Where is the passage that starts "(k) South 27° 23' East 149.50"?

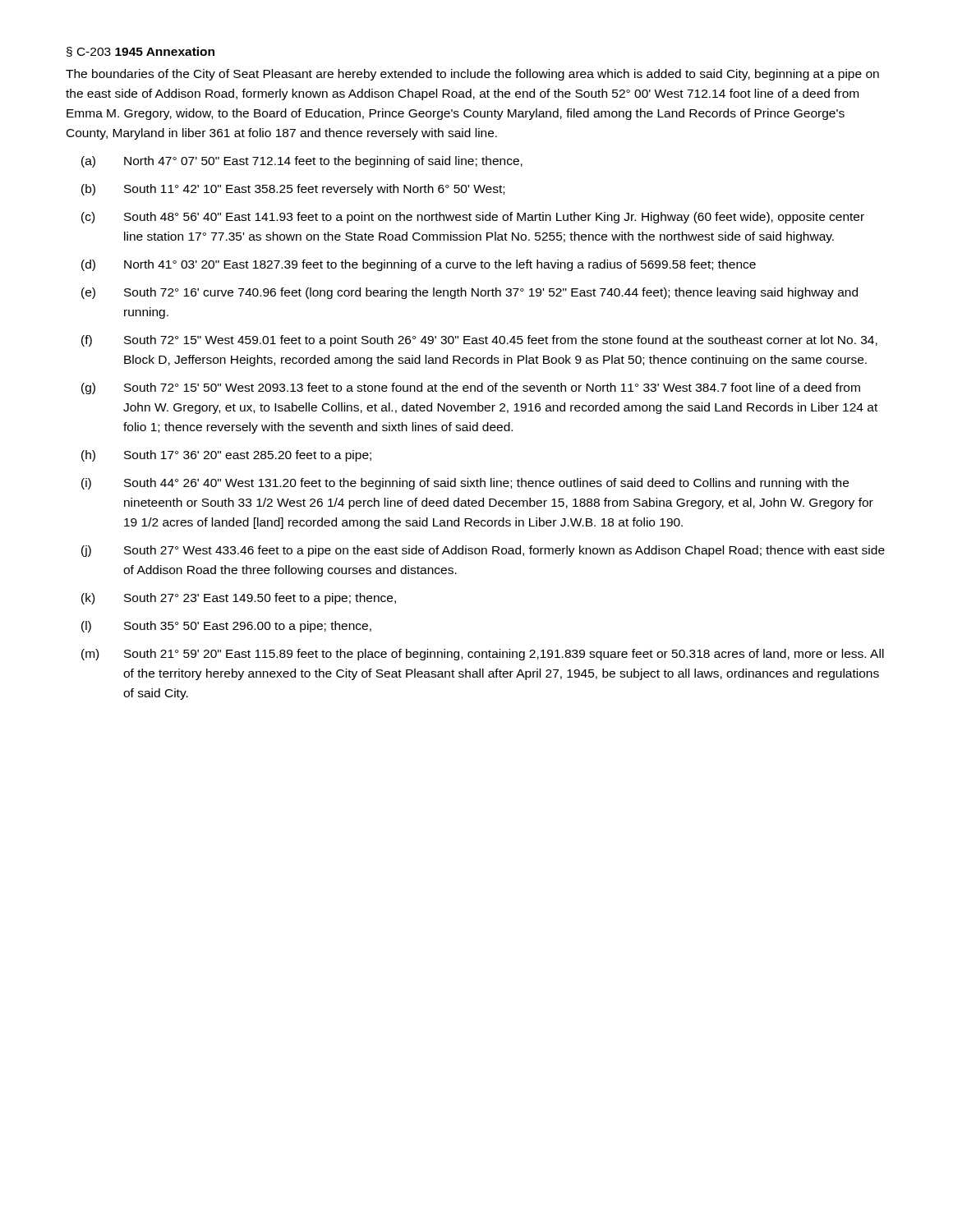pyautogui.click(x=239, y=599)
